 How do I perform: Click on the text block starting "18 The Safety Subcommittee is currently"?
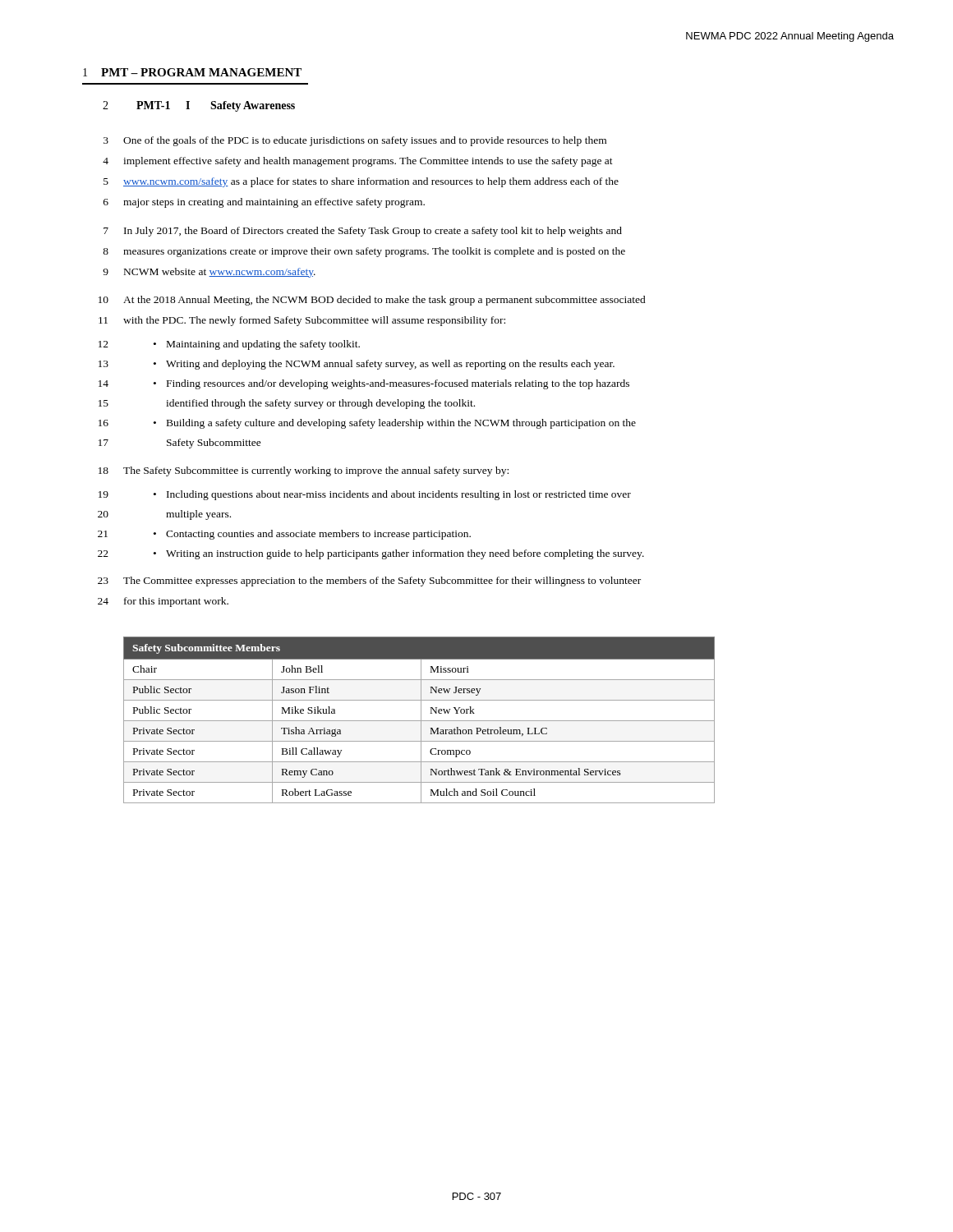click(485, 471)
